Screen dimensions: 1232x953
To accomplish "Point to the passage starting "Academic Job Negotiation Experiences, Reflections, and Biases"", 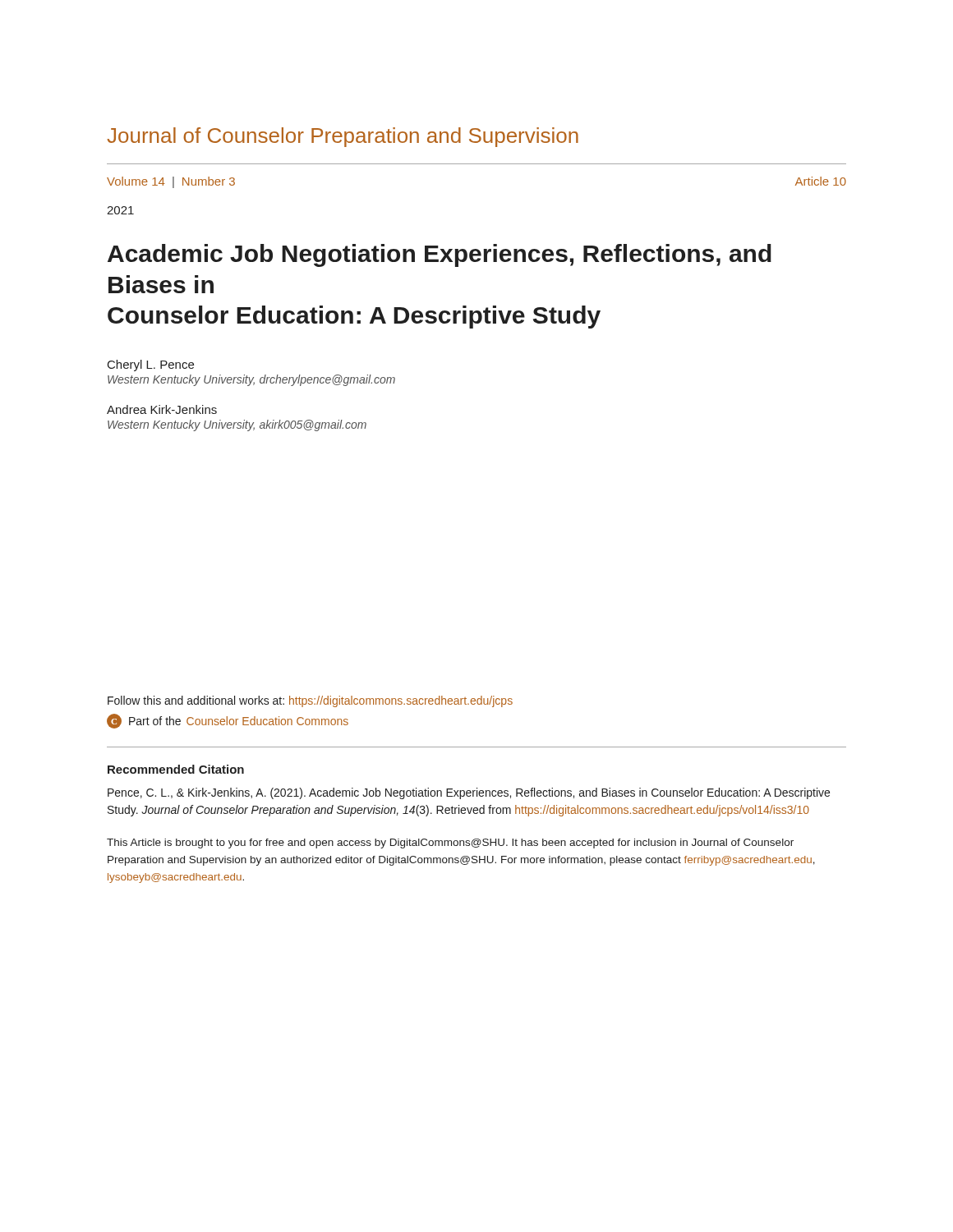I will tap(440, 255).
